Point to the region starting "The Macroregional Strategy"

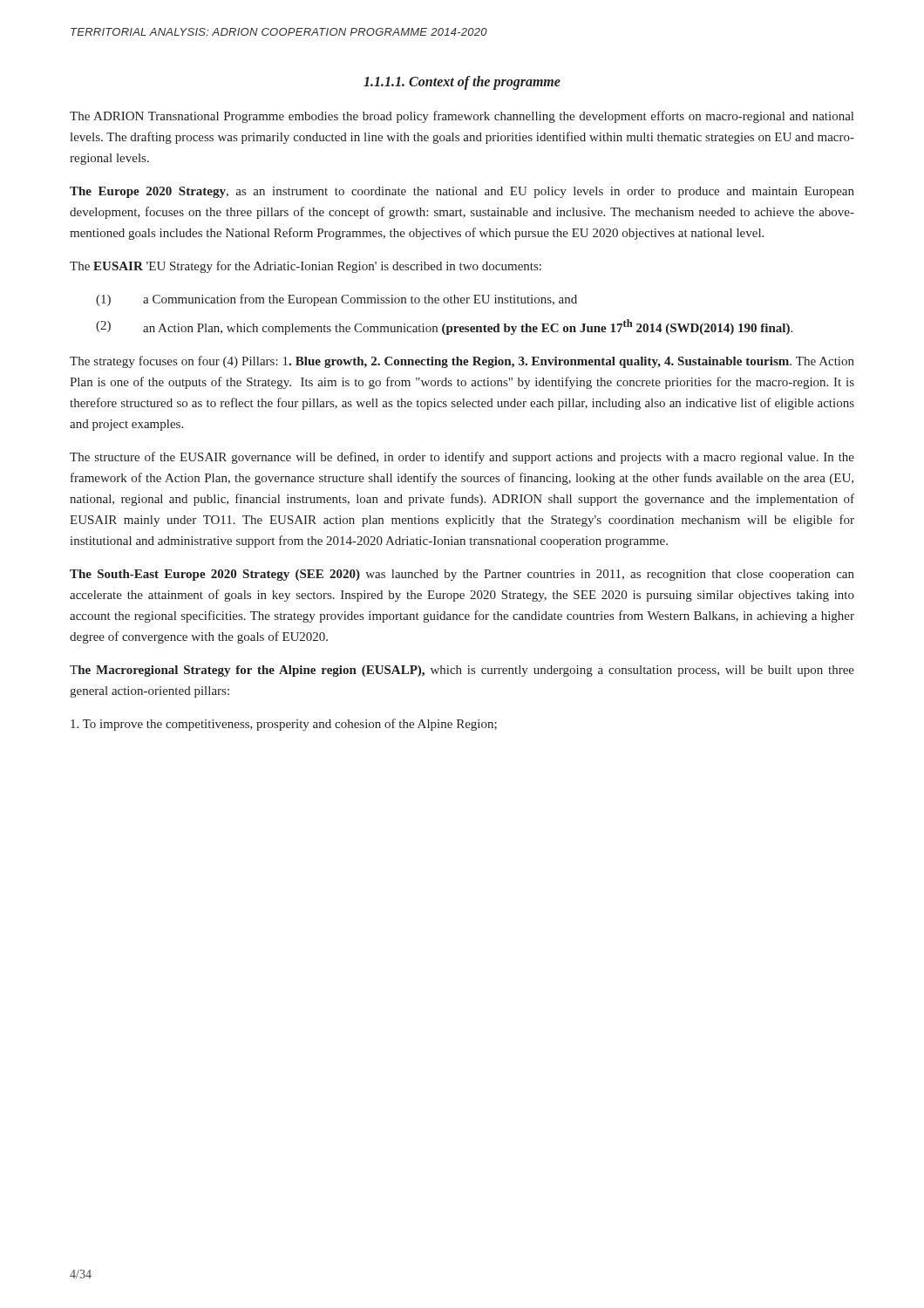point(462,680)
